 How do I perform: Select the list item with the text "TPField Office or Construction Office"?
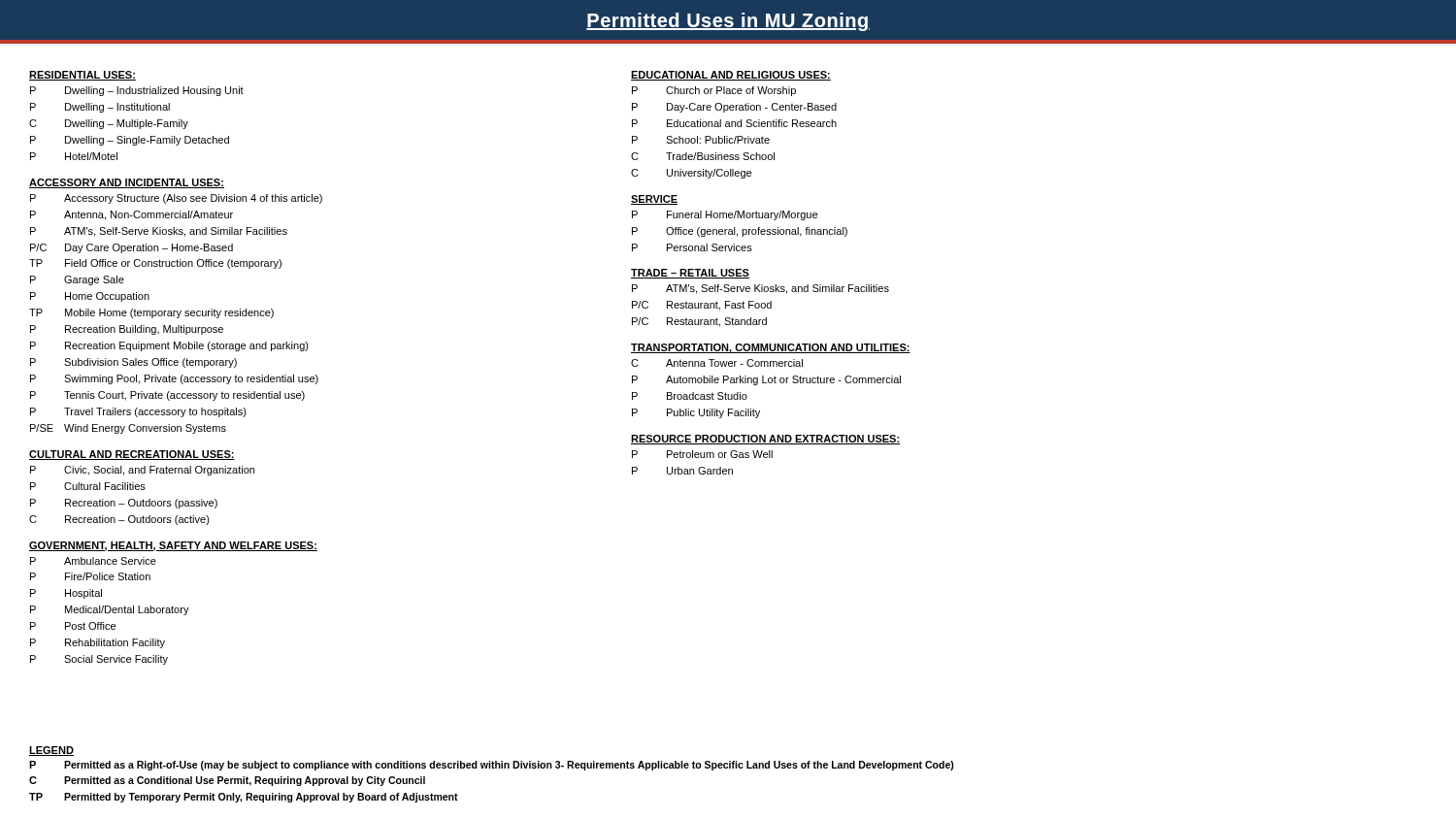coord(156,264)
